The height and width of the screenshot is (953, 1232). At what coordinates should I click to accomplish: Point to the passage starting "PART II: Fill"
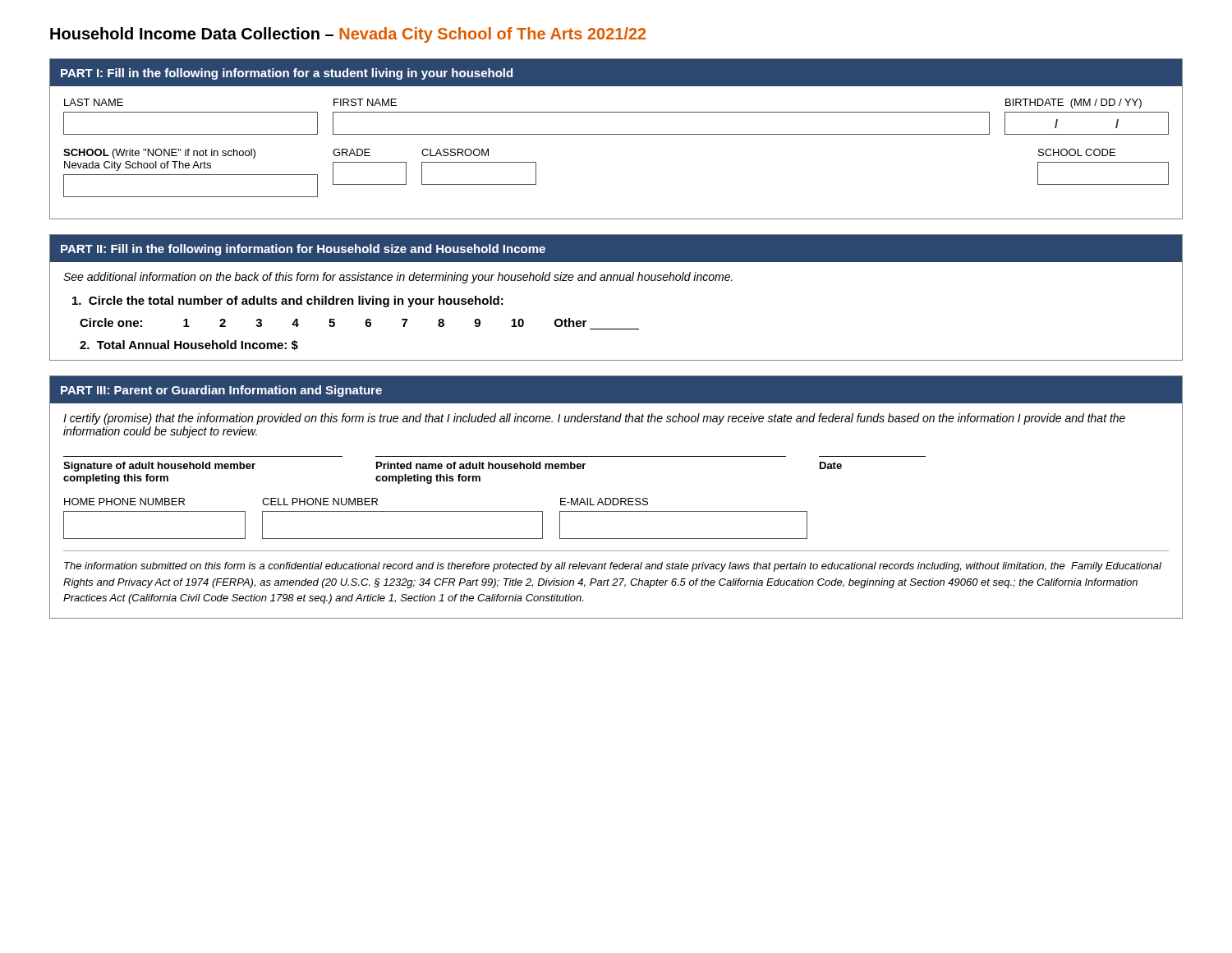pyautogui.click(x=303, y=248)
